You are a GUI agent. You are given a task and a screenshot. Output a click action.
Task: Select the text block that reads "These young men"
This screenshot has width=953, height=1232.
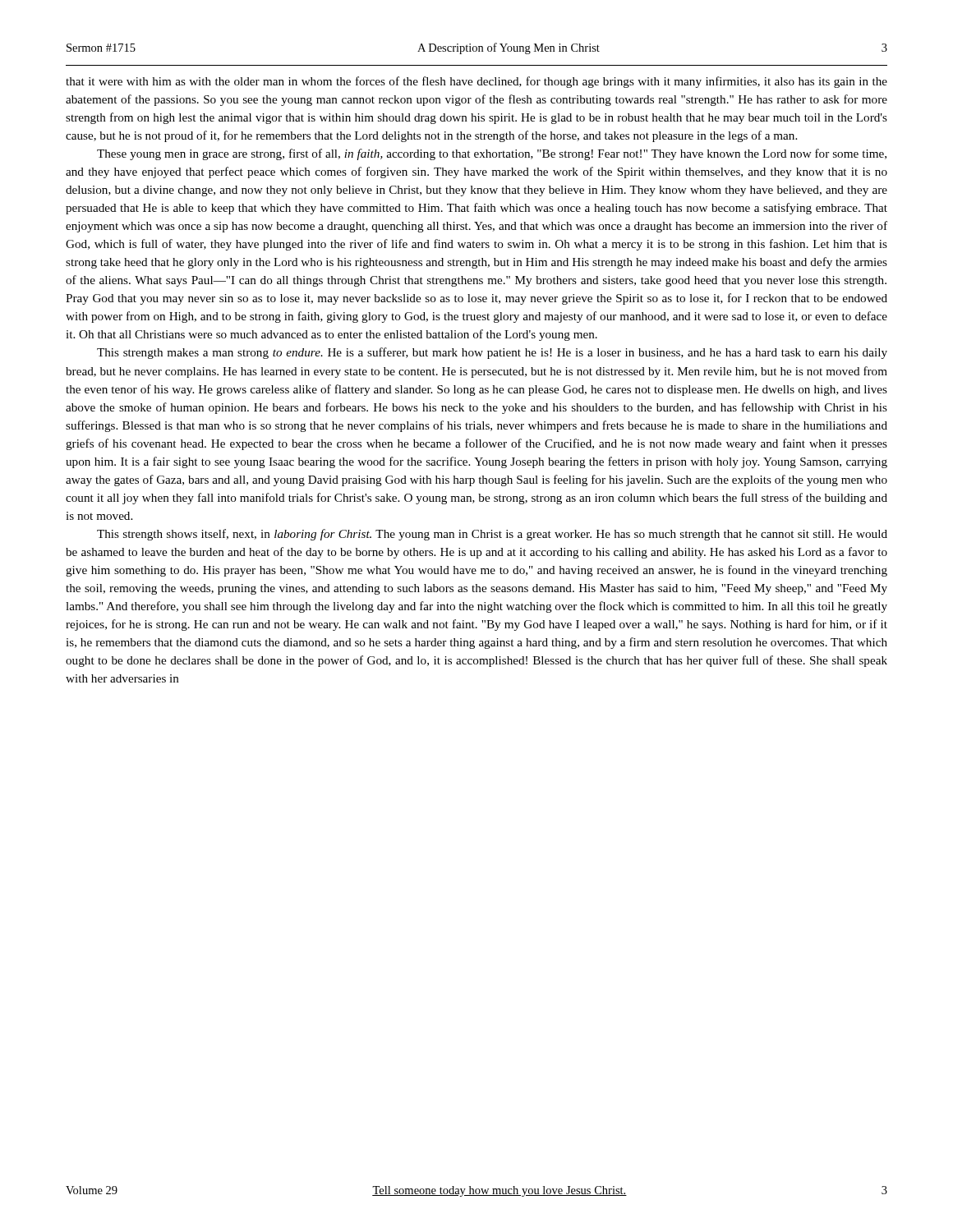click(476, 244)
